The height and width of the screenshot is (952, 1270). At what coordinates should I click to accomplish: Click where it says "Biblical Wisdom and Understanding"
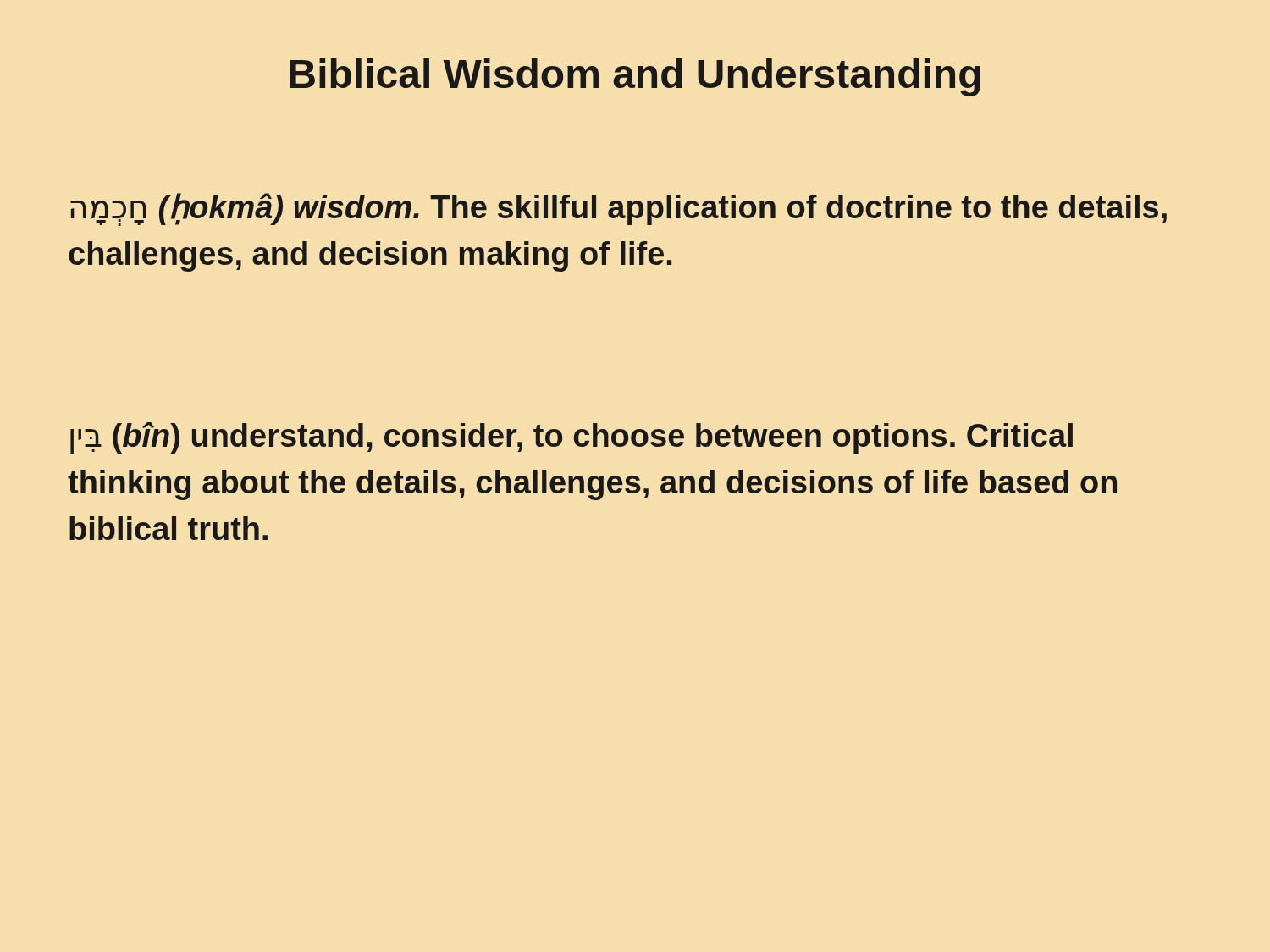click(635, 74)
